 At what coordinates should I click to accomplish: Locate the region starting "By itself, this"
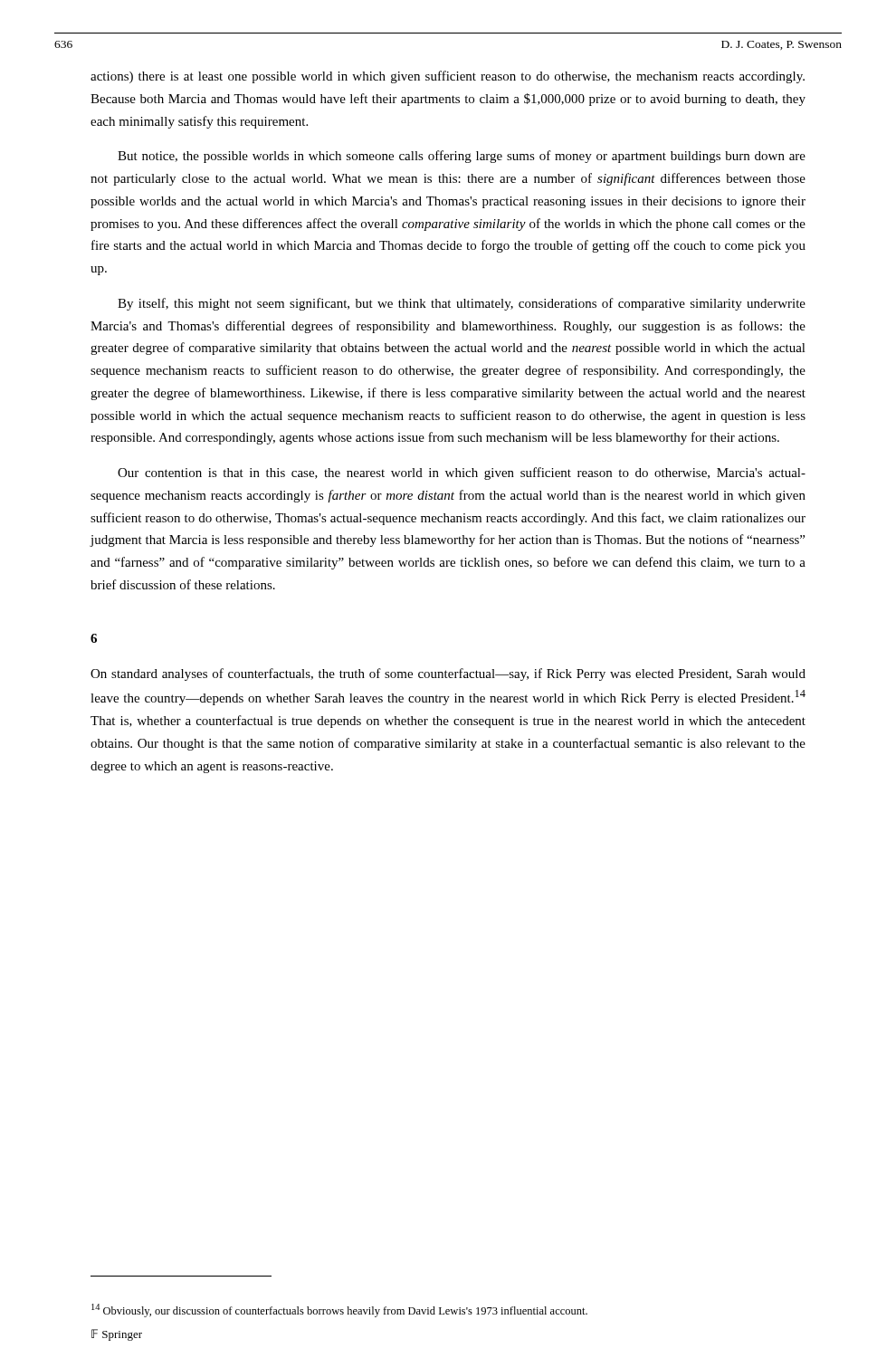click(x=448, y=370)
